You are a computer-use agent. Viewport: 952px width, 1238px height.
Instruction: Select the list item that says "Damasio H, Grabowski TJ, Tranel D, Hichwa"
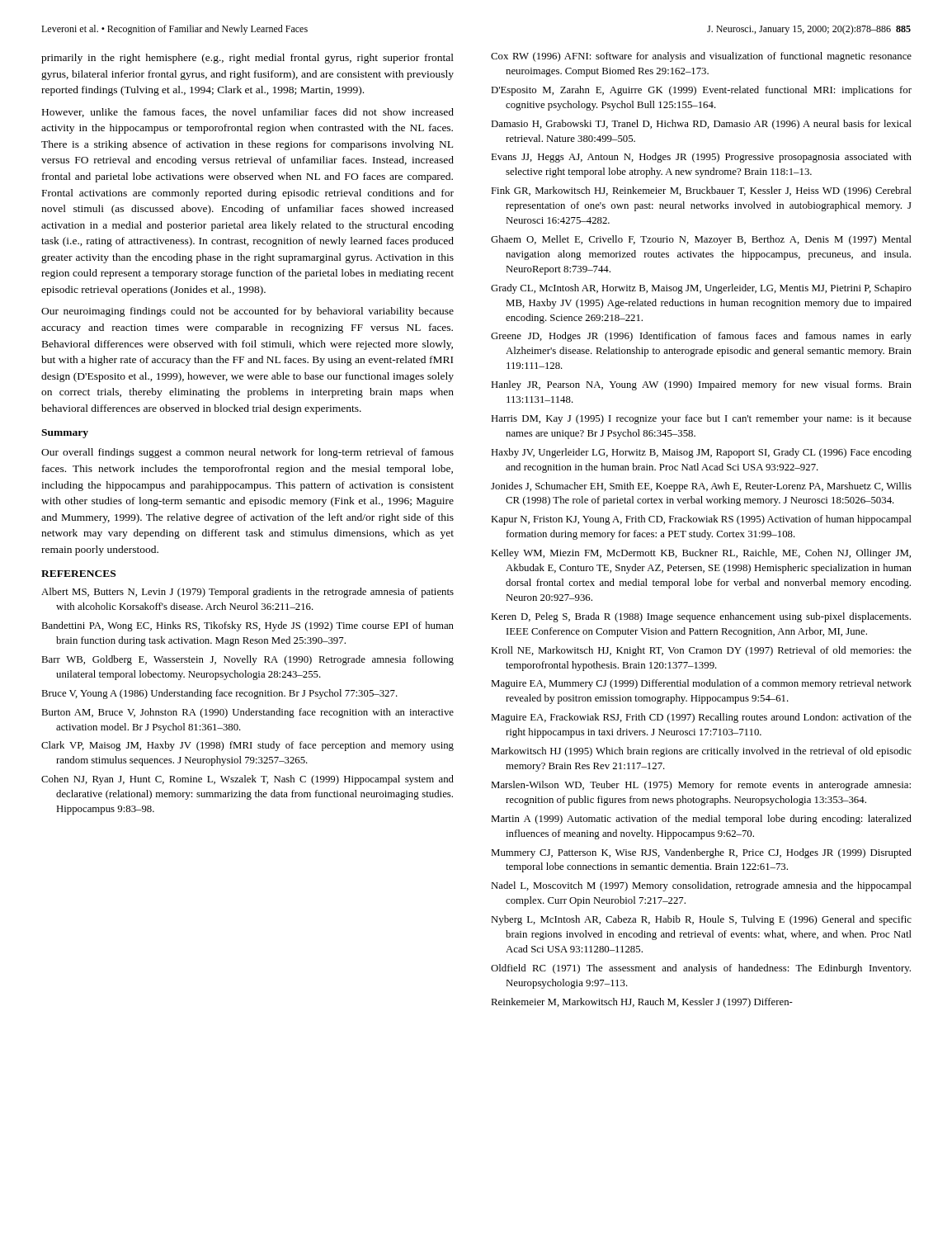pos(701,131)
